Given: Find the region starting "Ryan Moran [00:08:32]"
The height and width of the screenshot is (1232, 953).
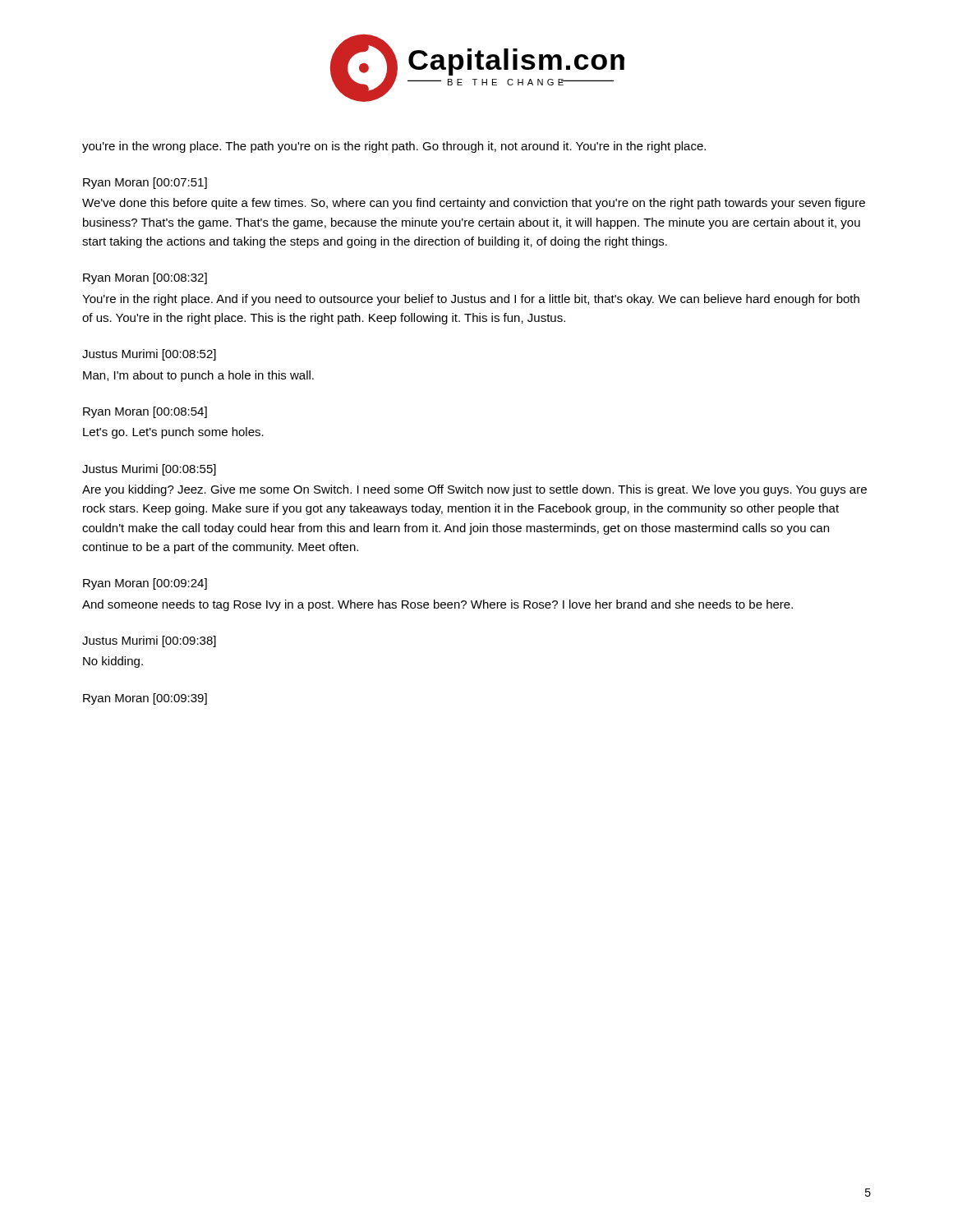Looking at the screenshot, I should coord(145,277).
